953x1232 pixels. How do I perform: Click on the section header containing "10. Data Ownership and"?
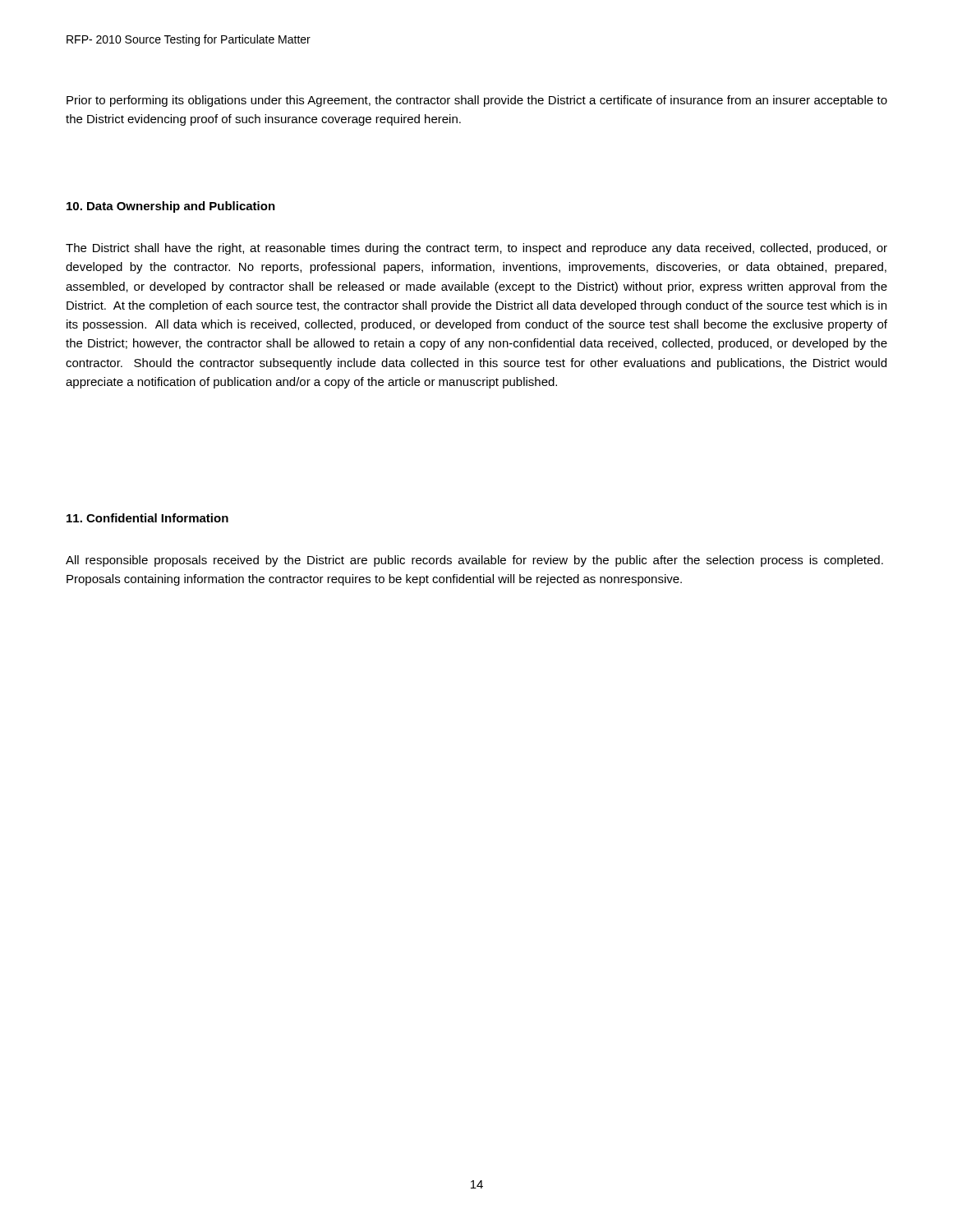tap(170, 206)
